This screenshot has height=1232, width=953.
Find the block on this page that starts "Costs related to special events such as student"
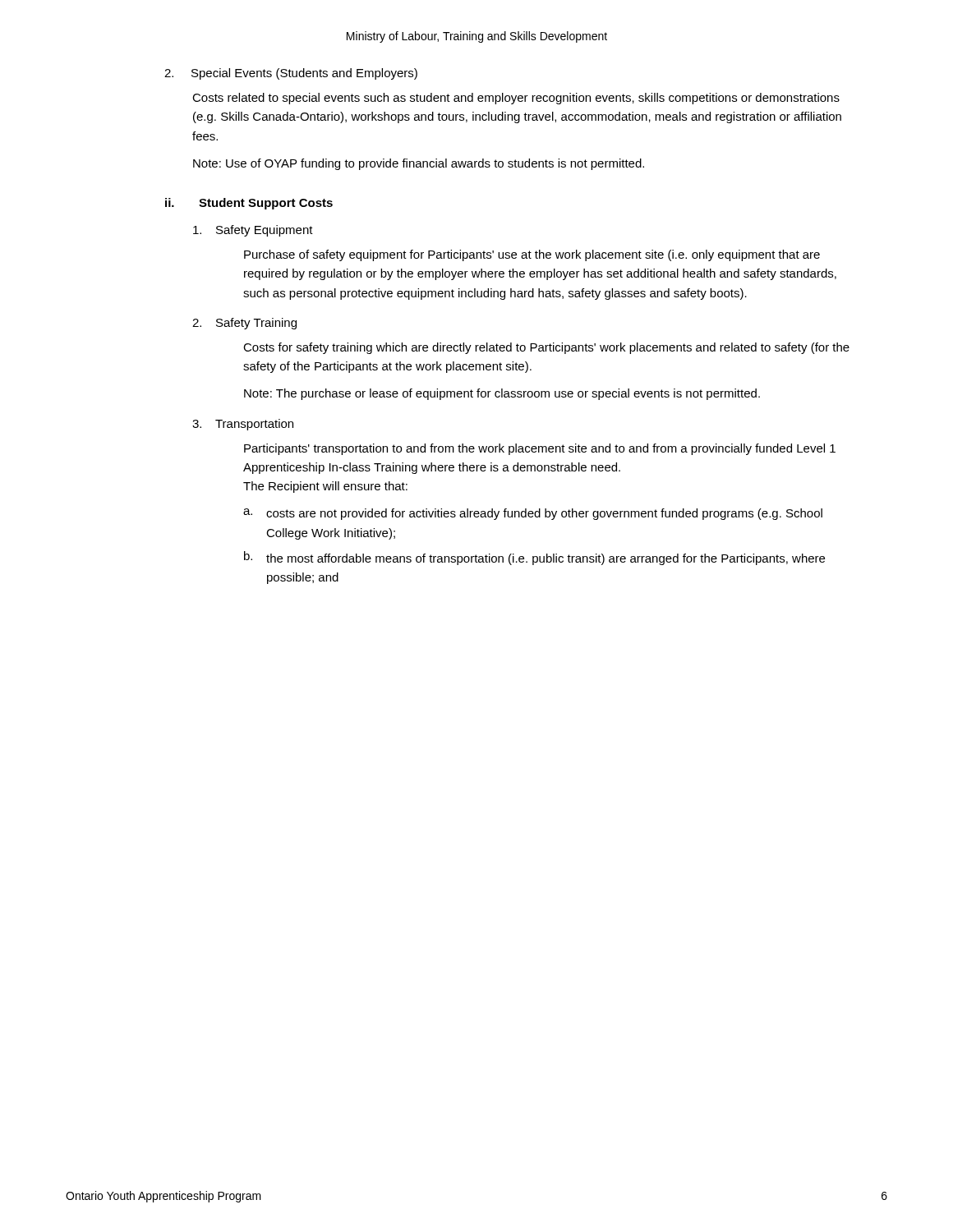[x=517, y=116]
